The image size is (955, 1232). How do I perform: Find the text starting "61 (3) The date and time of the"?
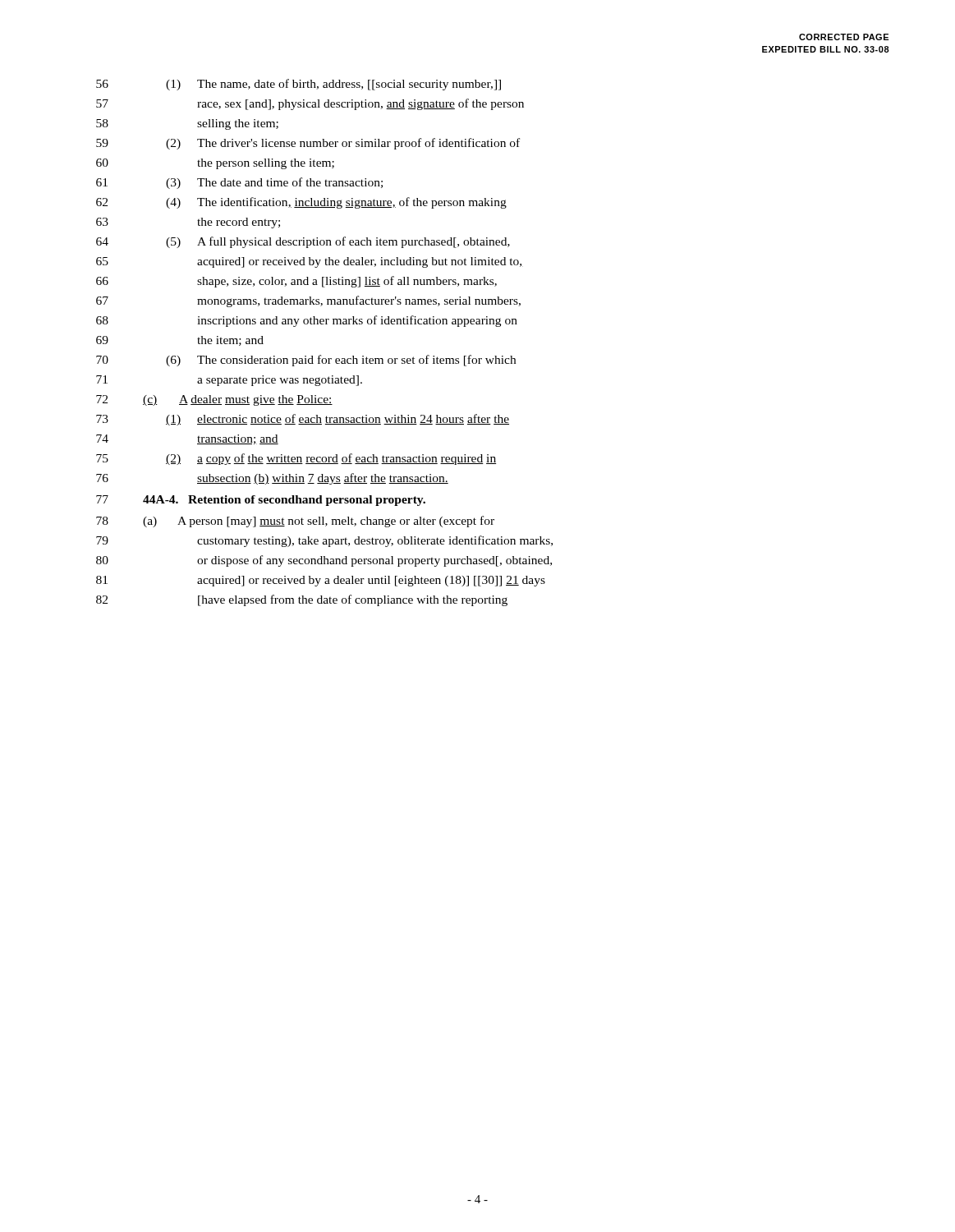[x=239, y=183]
